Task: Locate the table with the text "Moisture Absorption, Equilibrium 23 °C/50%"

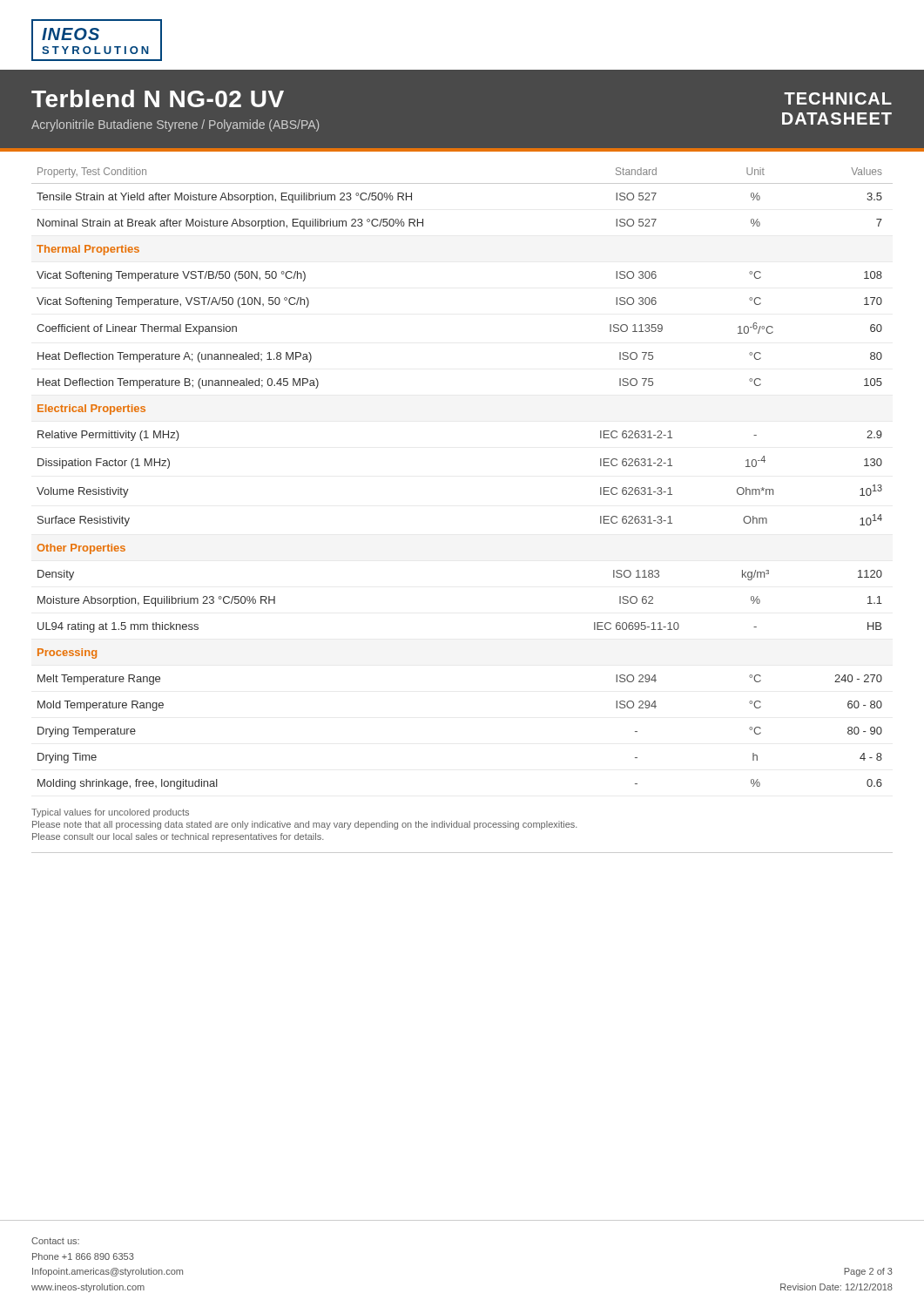Action: click(462, 477)
